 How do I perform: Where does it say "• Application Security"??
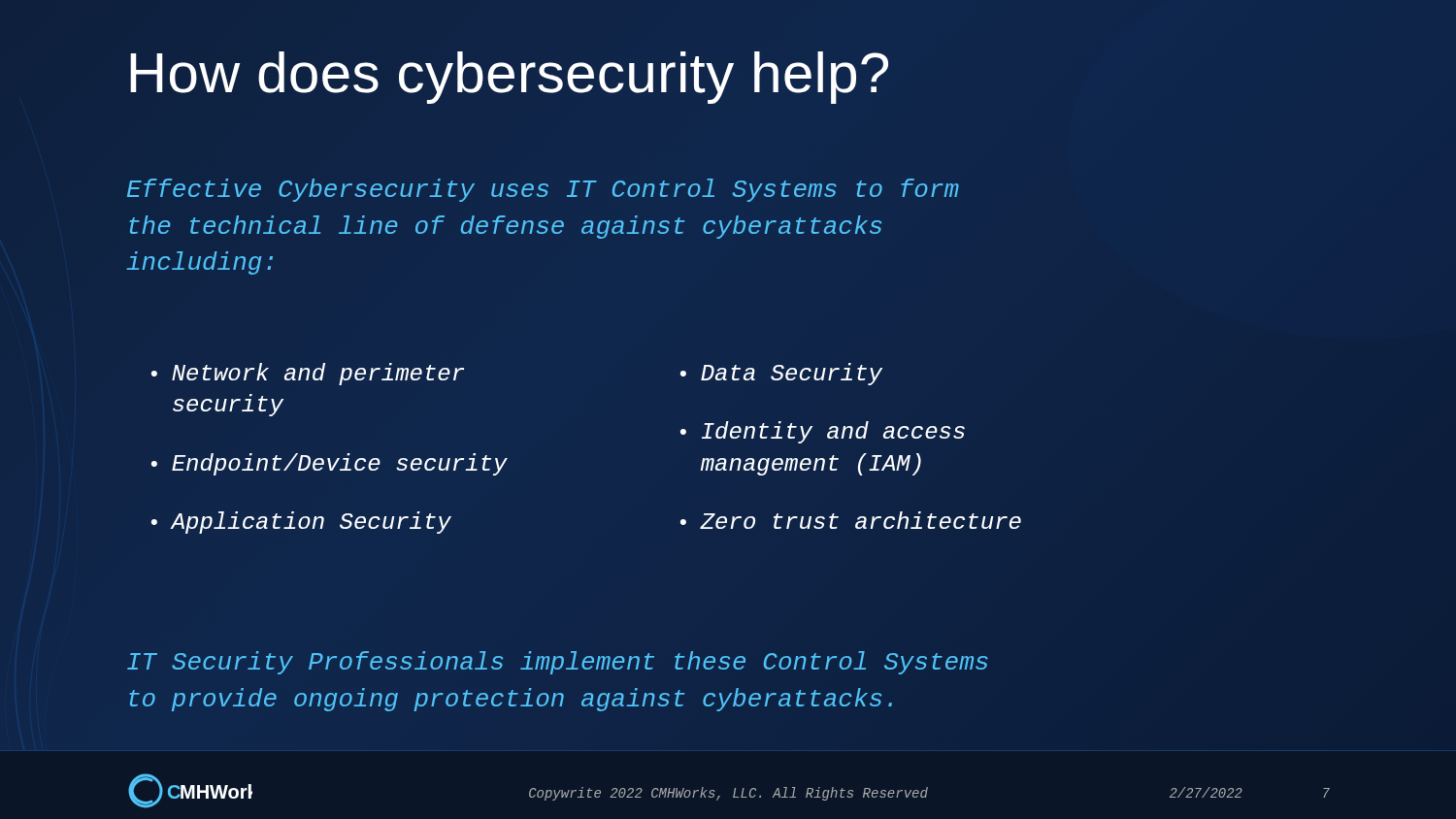coord(301,523)
